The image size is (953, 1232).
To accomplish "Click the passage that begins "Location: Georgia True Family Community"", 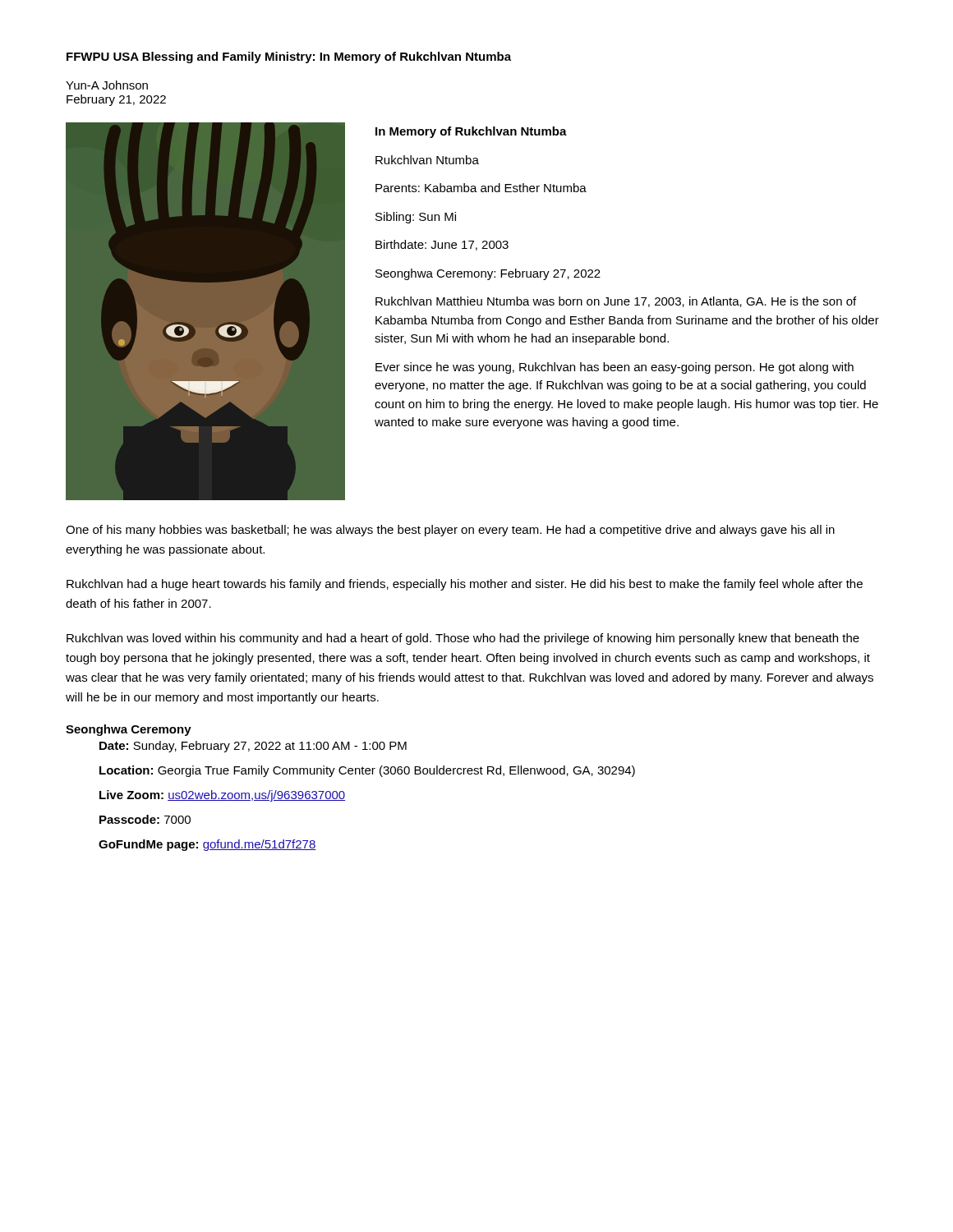I will pyautogui.click(x=367, y=770).
